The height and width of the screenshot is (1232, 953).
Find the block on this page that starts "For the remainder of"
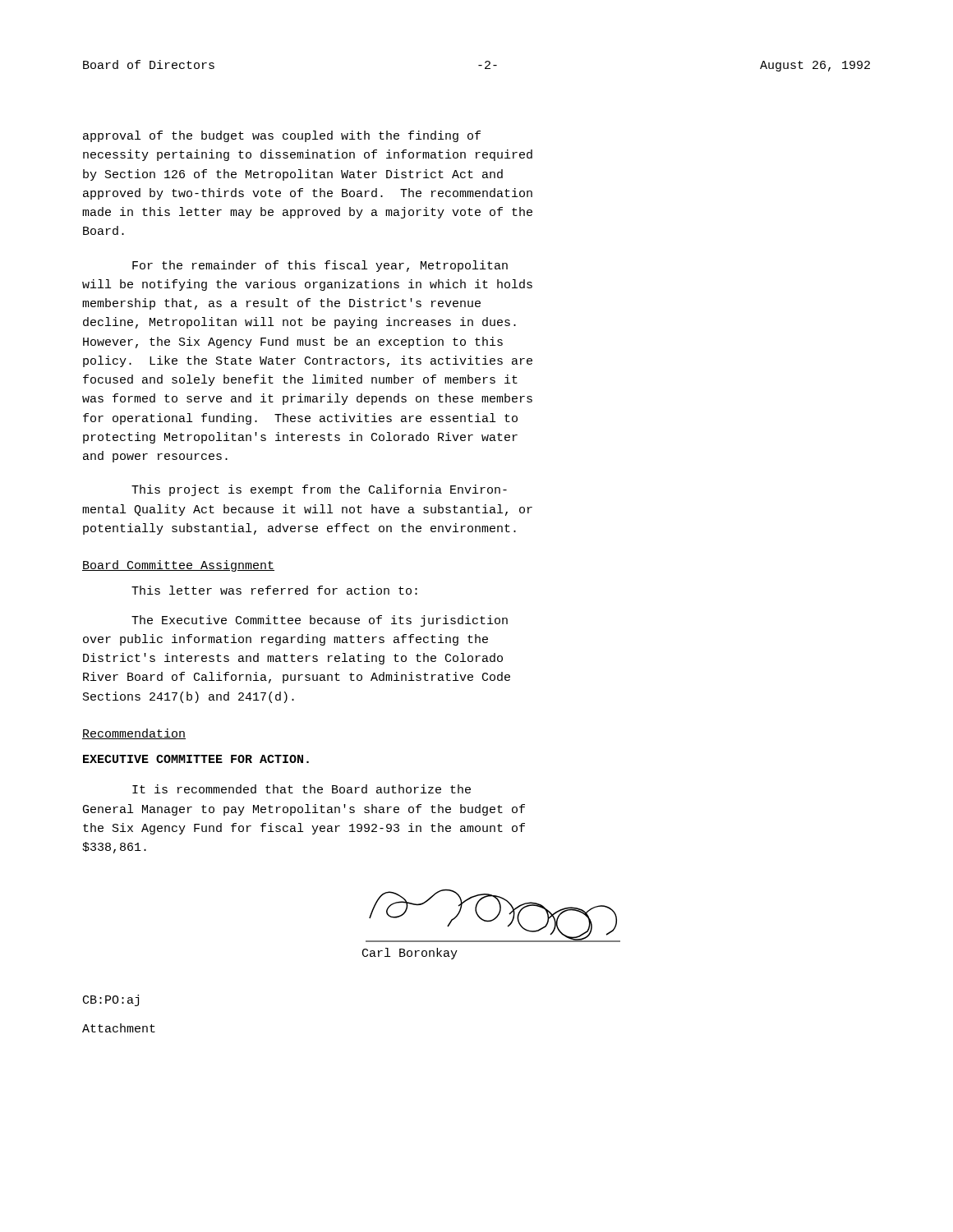(308, 362)
